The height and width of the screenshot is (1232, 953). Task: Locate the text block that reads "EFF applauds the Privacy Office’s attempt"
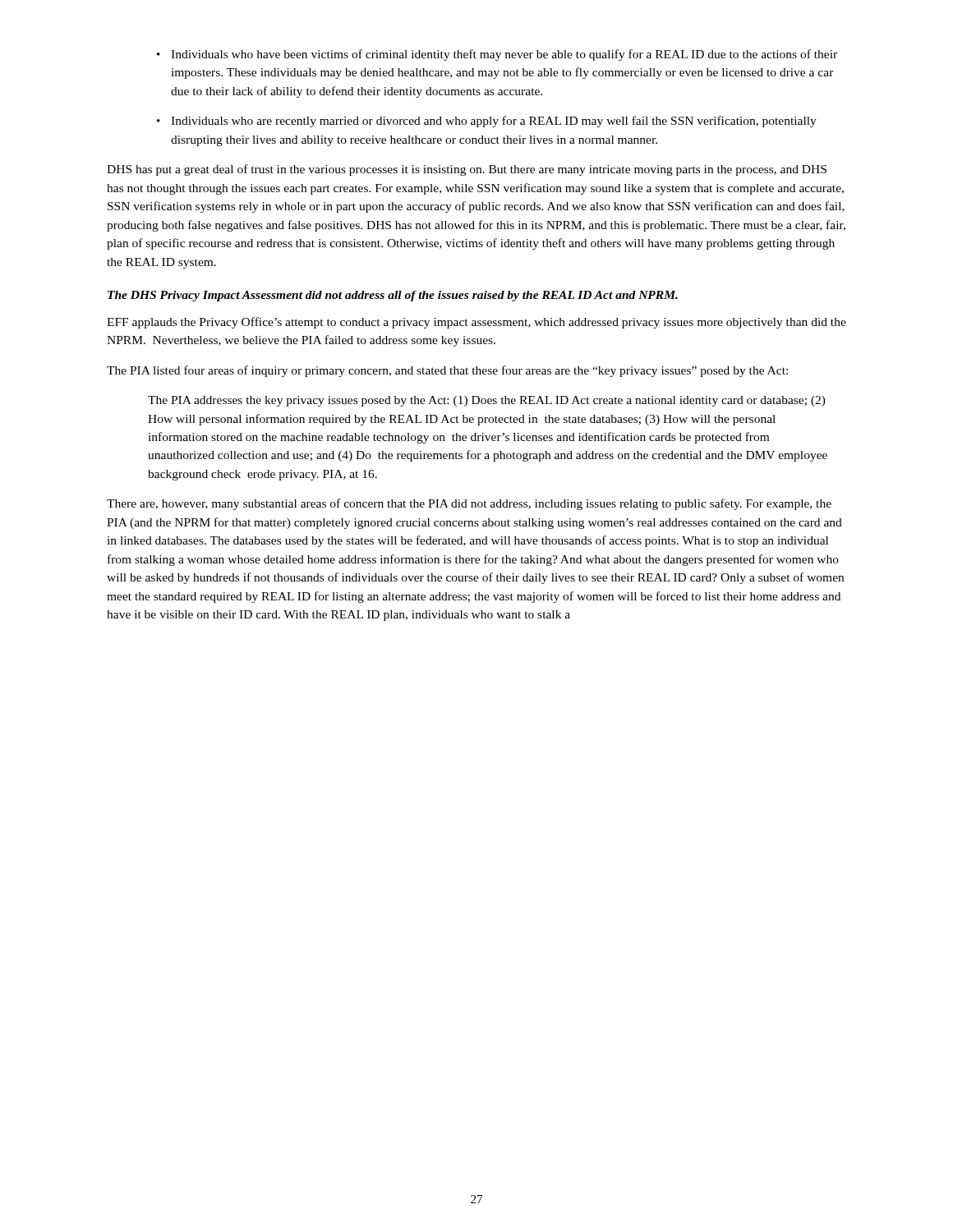point(476,330)
